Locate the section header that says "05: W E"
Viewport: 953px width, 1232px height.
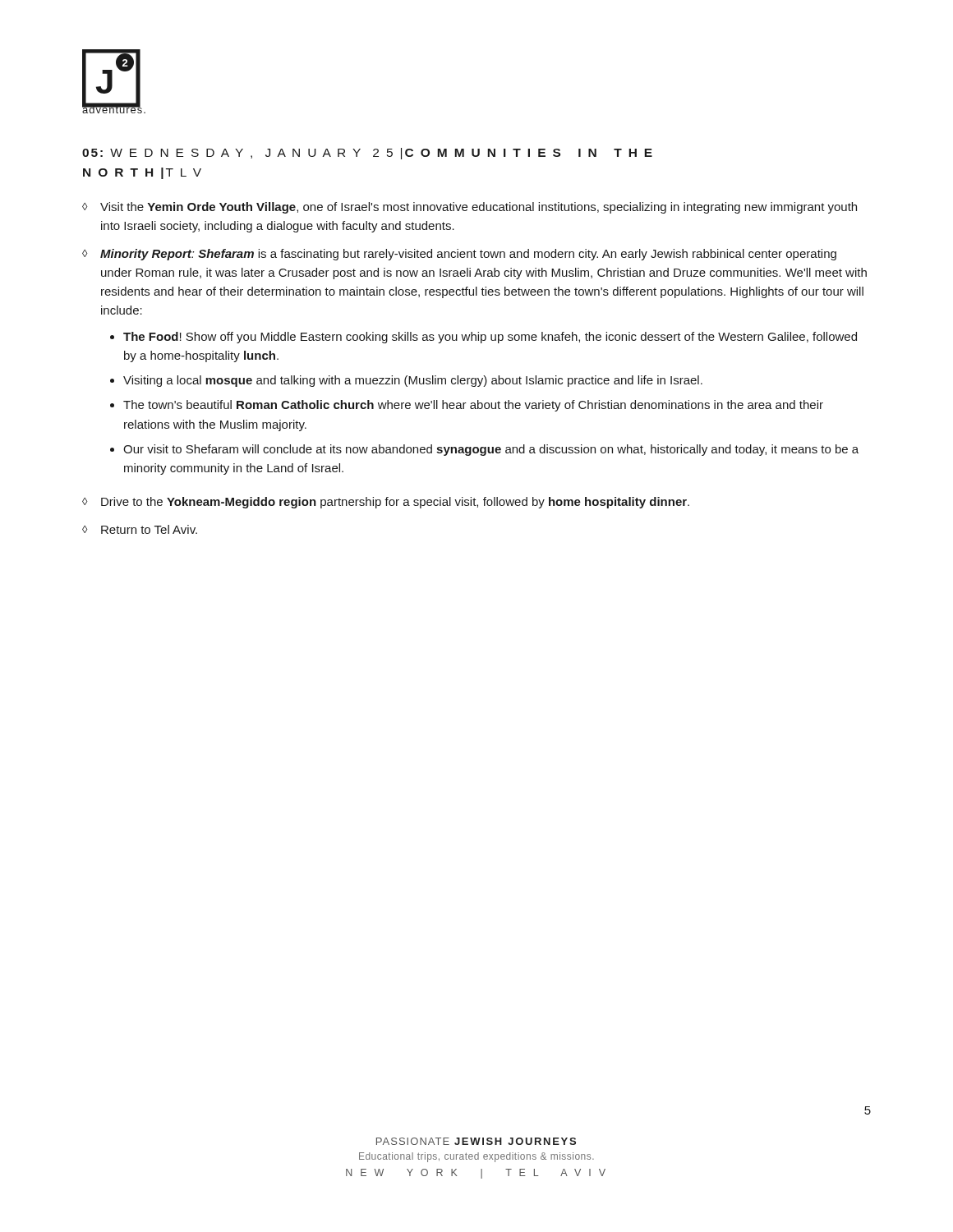pos(368,162)
